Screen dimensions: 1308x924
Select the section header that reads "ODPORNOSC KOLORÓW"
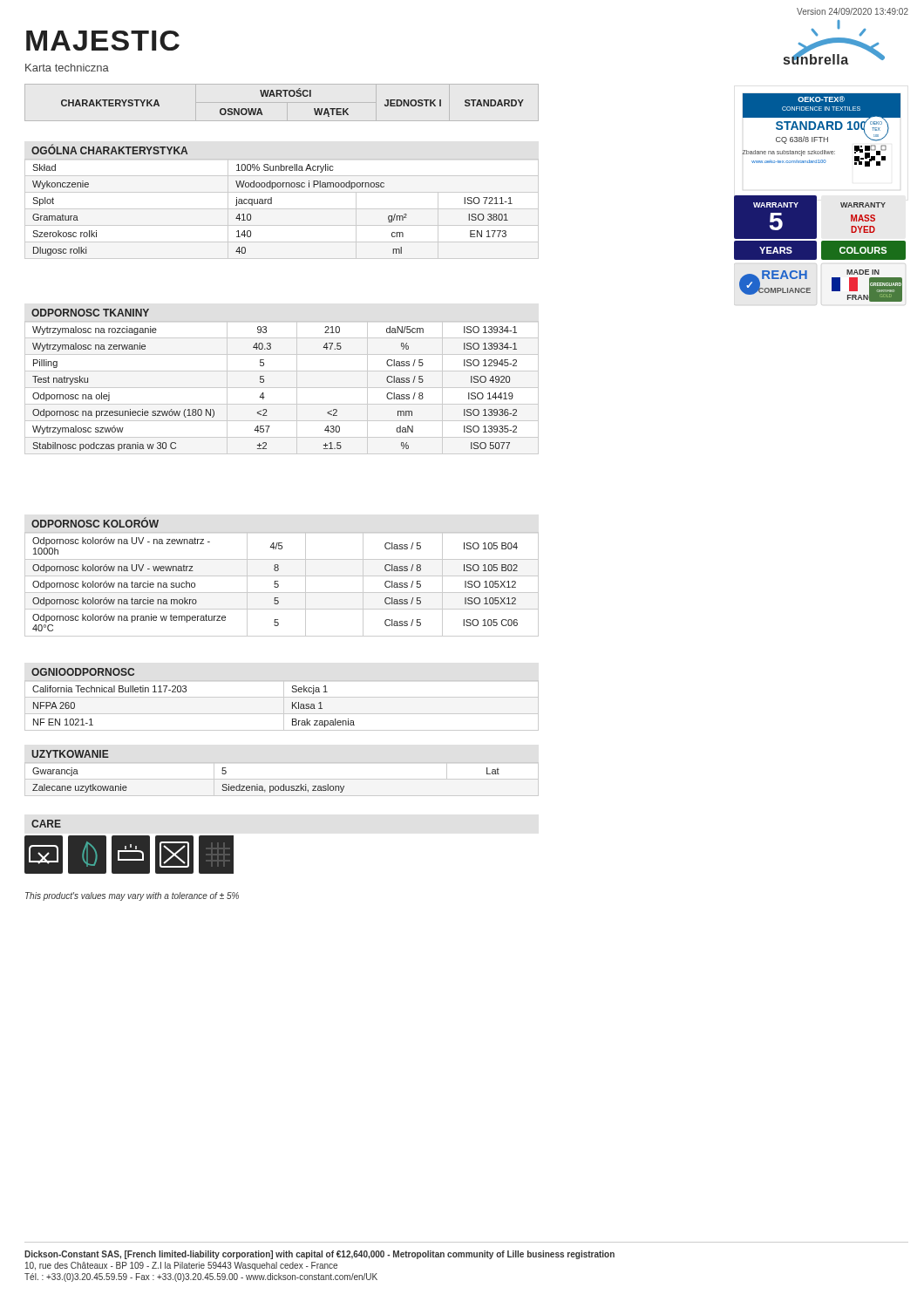(x=95, y=524)
